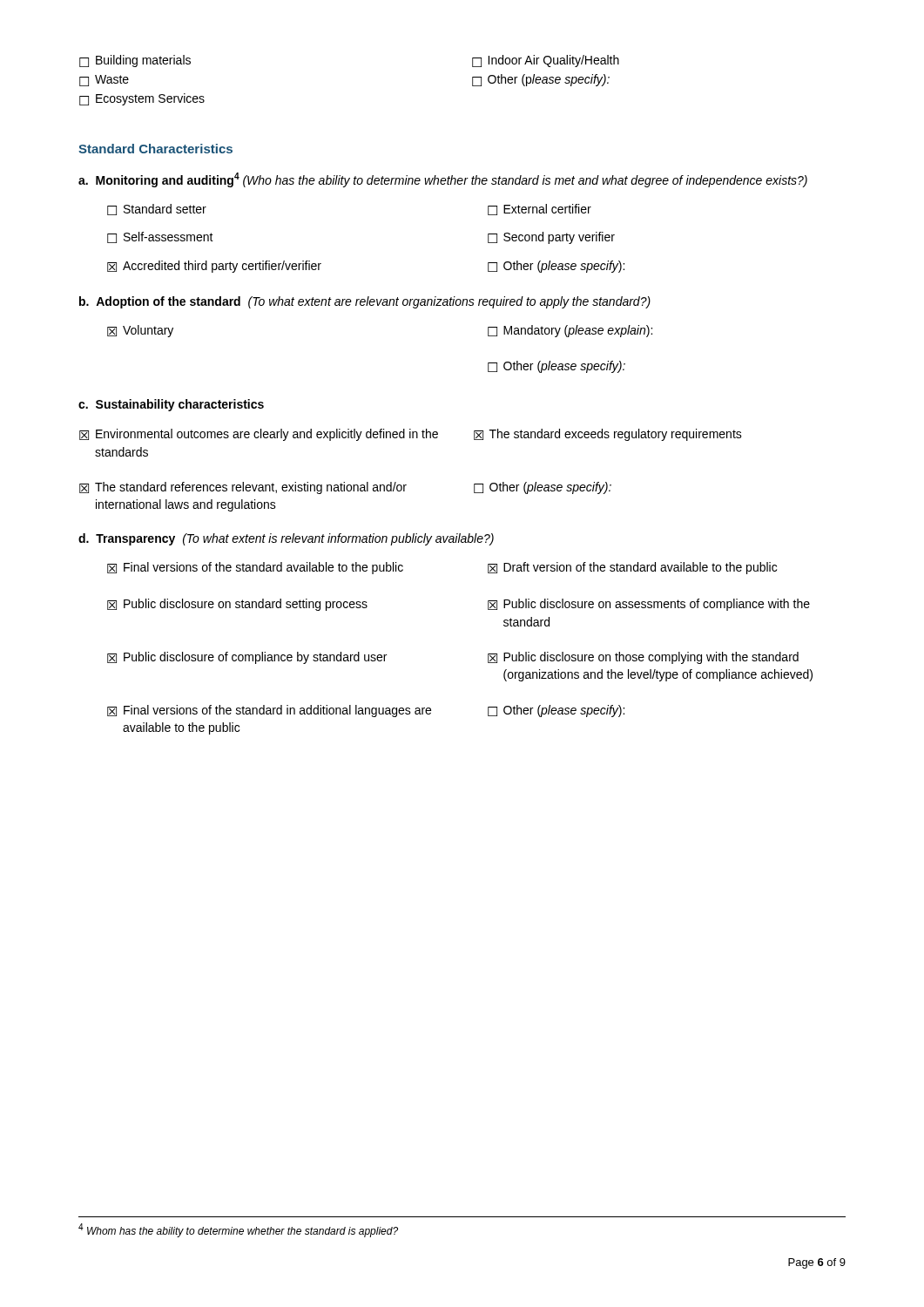
Task: Locate the text block containing "d. Transparency (To what extent"
Action: [286, 539]
